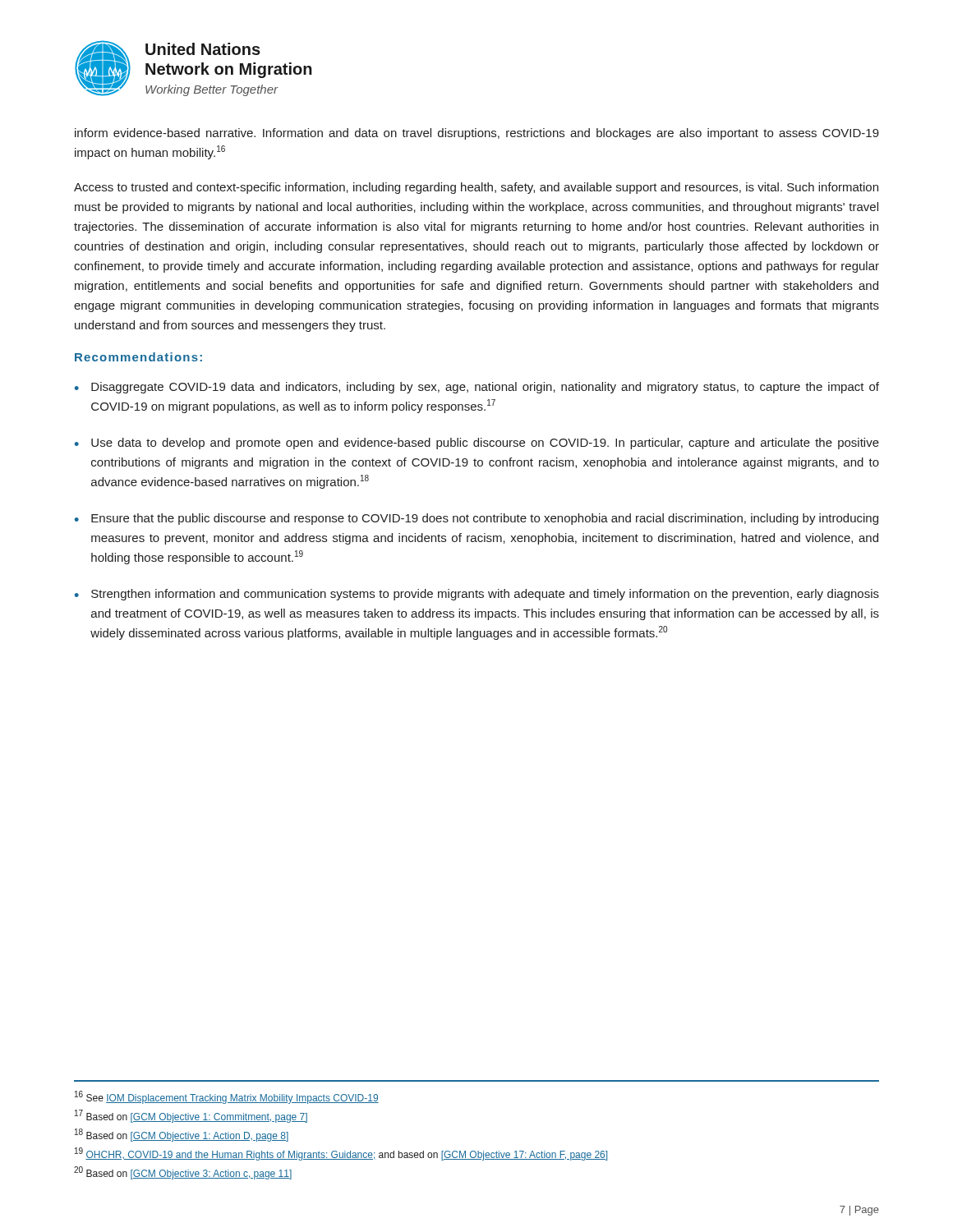Find the footnote containing "16 See IOM Displacement"
Viewport: 953px width, 1232px height.
coord(226,1097)
